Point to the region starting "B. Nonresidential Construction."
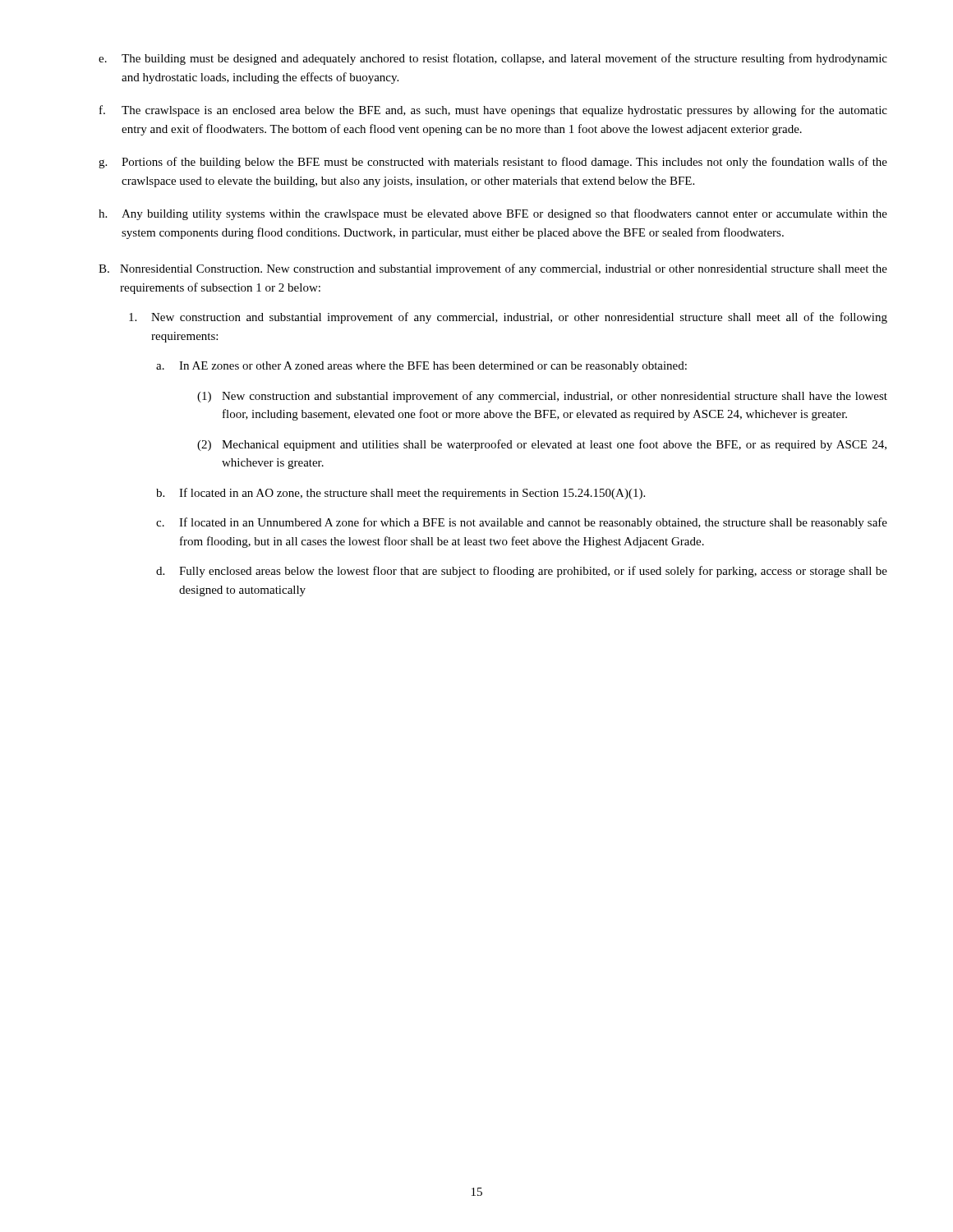 (x=493, y=278)
